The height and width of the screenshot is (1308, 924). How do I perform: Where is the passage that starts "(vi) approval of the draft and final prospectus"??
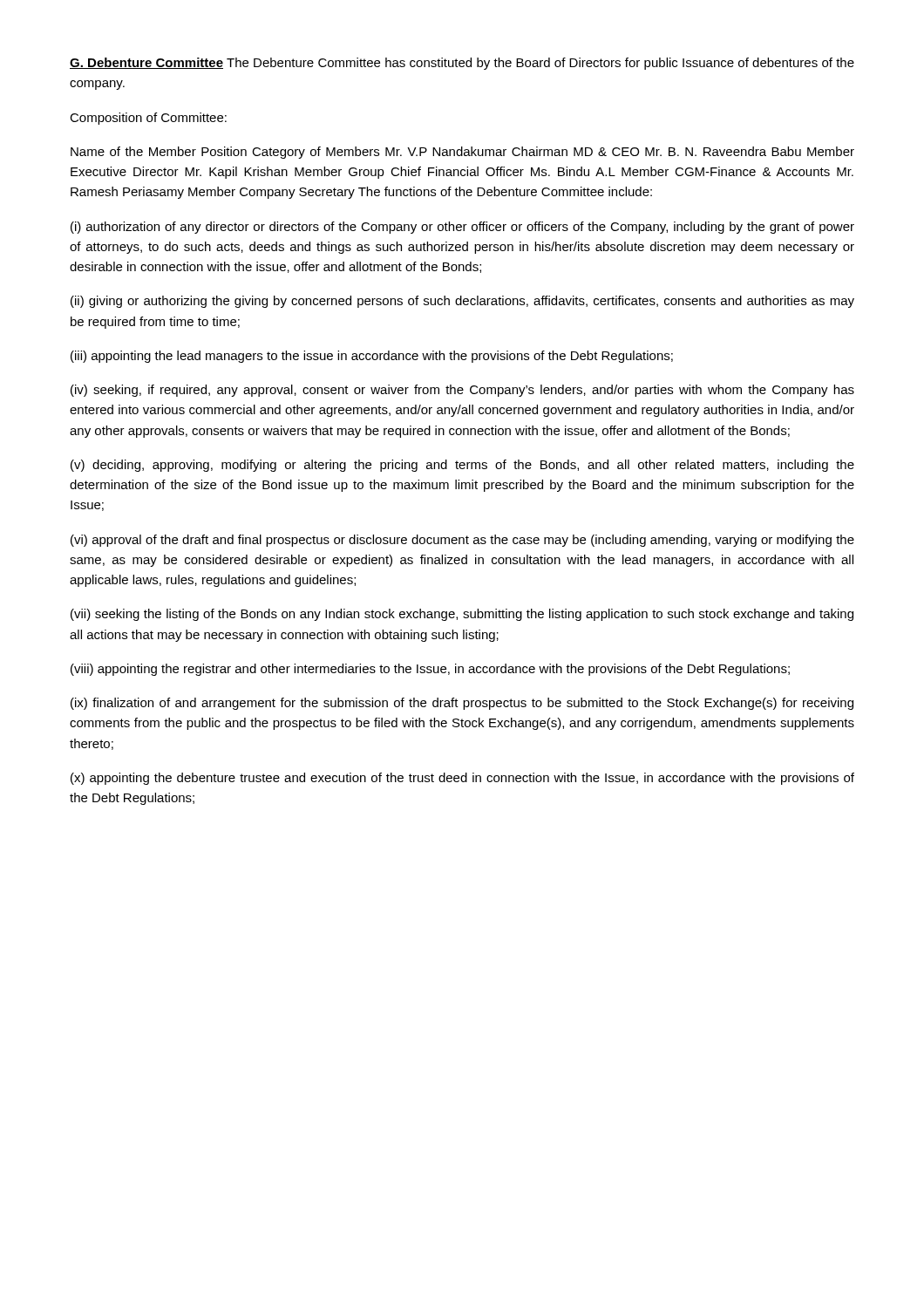click(462, 559)
